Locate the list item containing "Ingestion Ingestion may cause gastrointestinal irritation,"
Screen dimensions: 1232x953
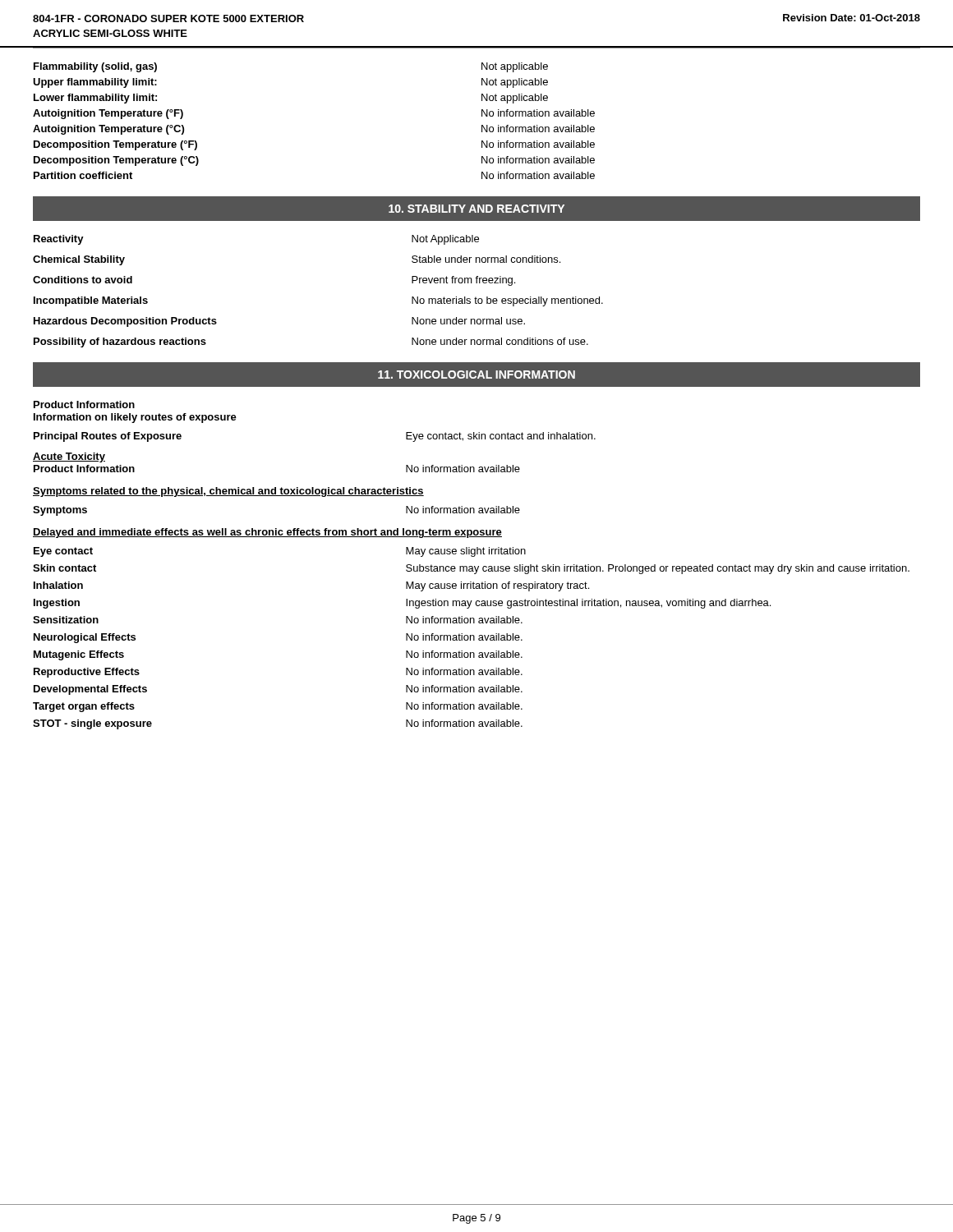[476, 603]
